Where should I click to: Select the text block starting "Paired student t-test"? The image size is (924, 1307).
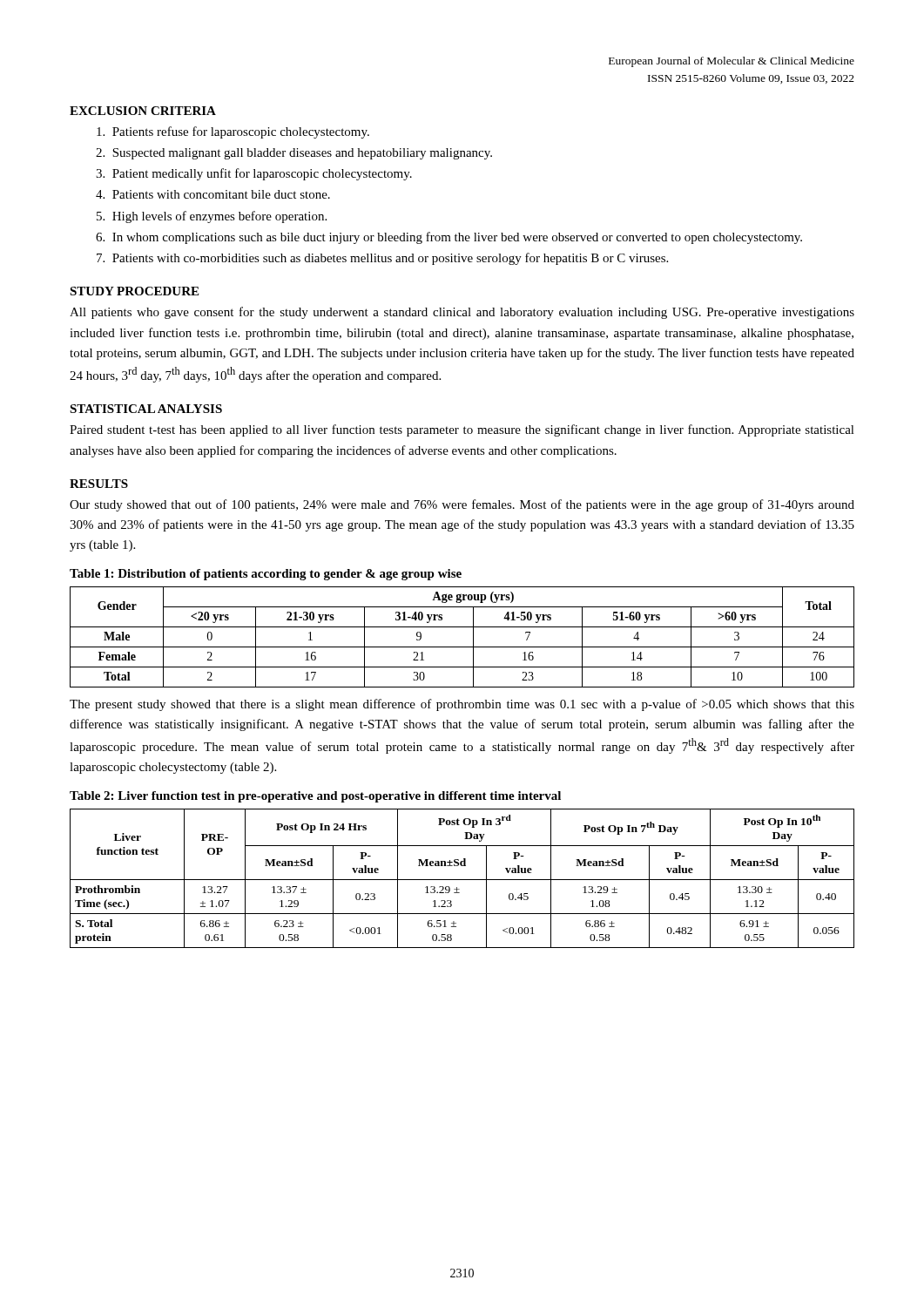(x=462, y=440)
